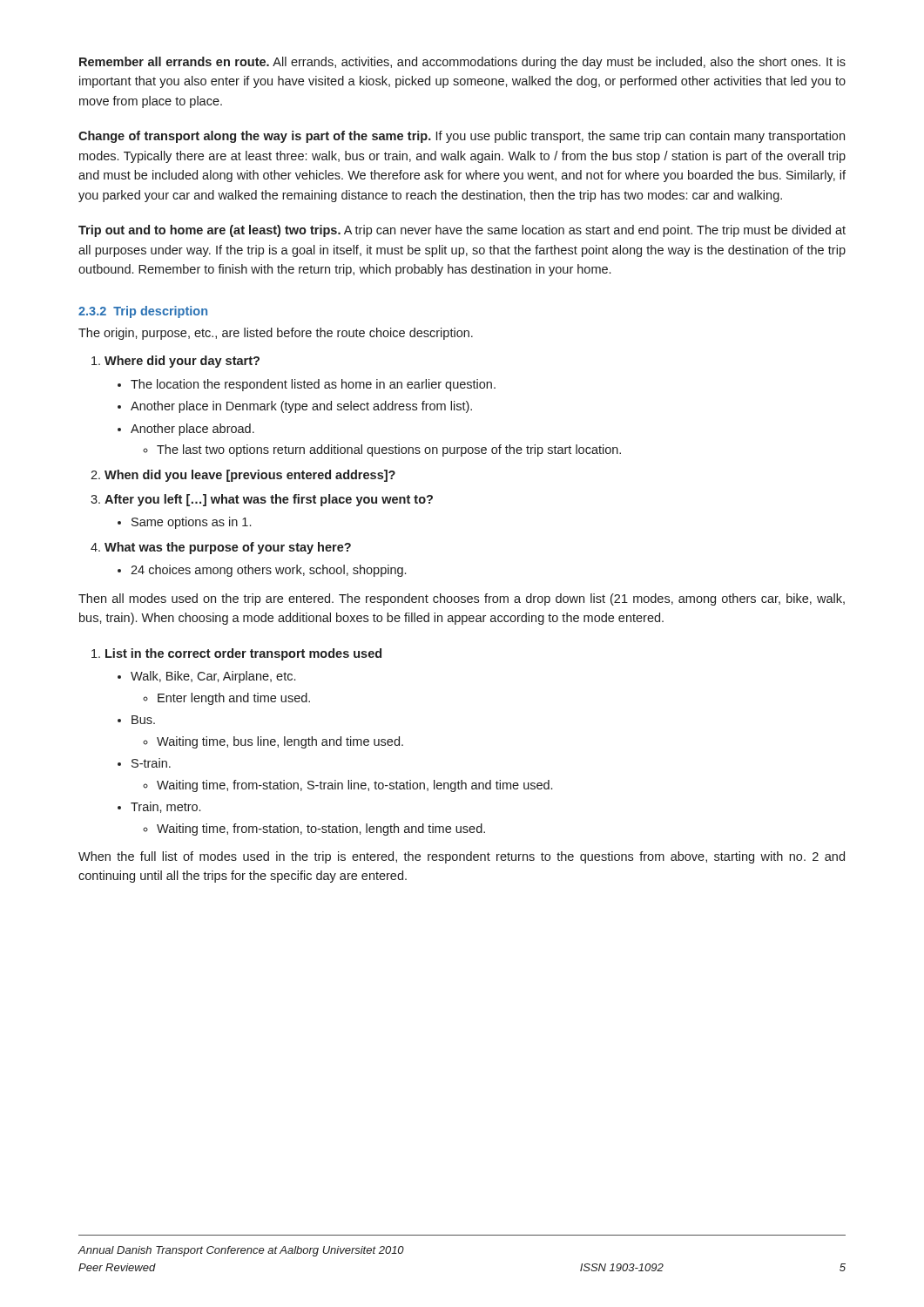This screenshot has width=924, height=1307.
Task: Select the block starting "The origin, purpose,"
Action: (x=276, y=333)
